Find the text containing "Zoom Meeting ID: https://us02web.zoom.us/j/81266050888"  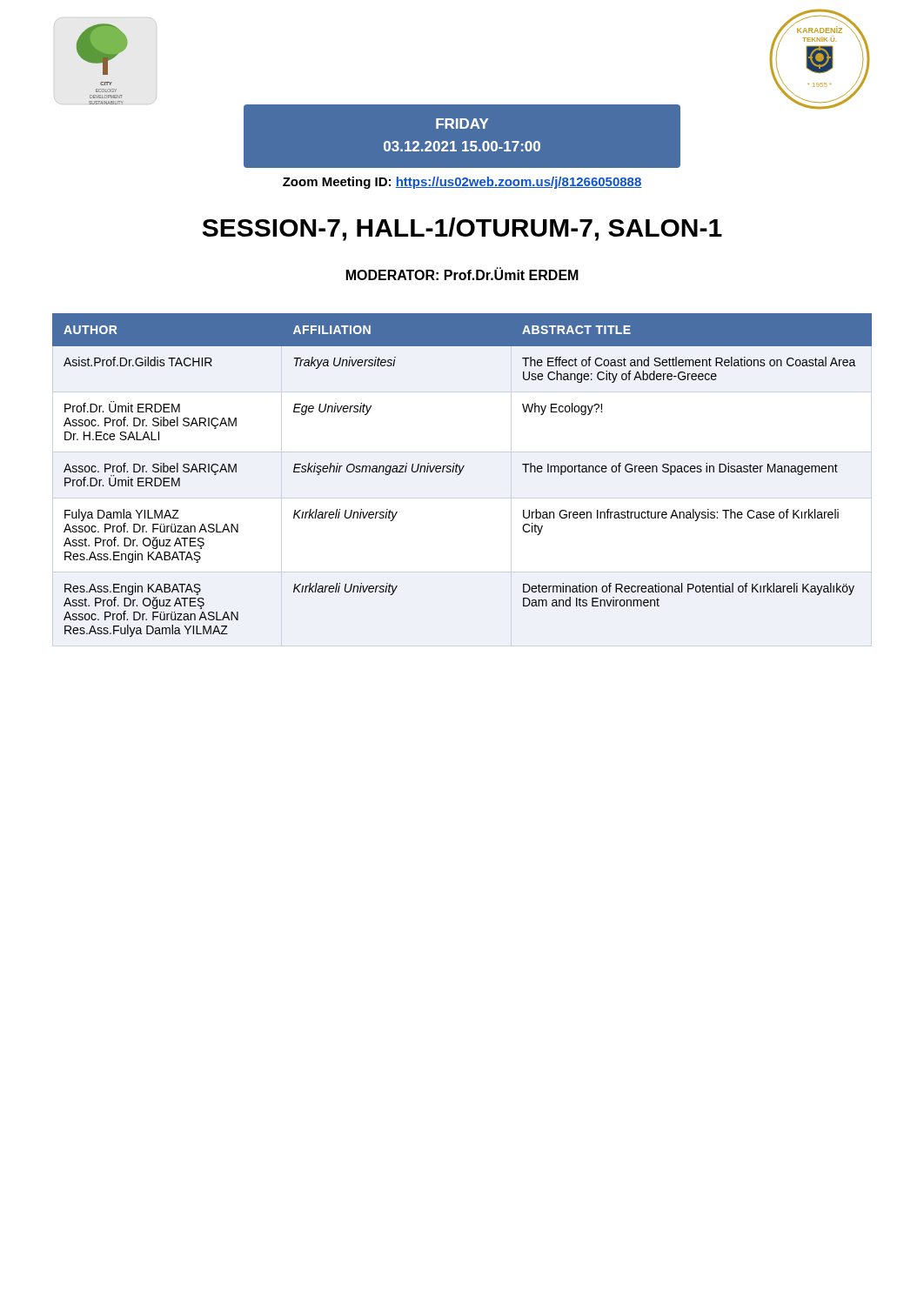point(462,181)
